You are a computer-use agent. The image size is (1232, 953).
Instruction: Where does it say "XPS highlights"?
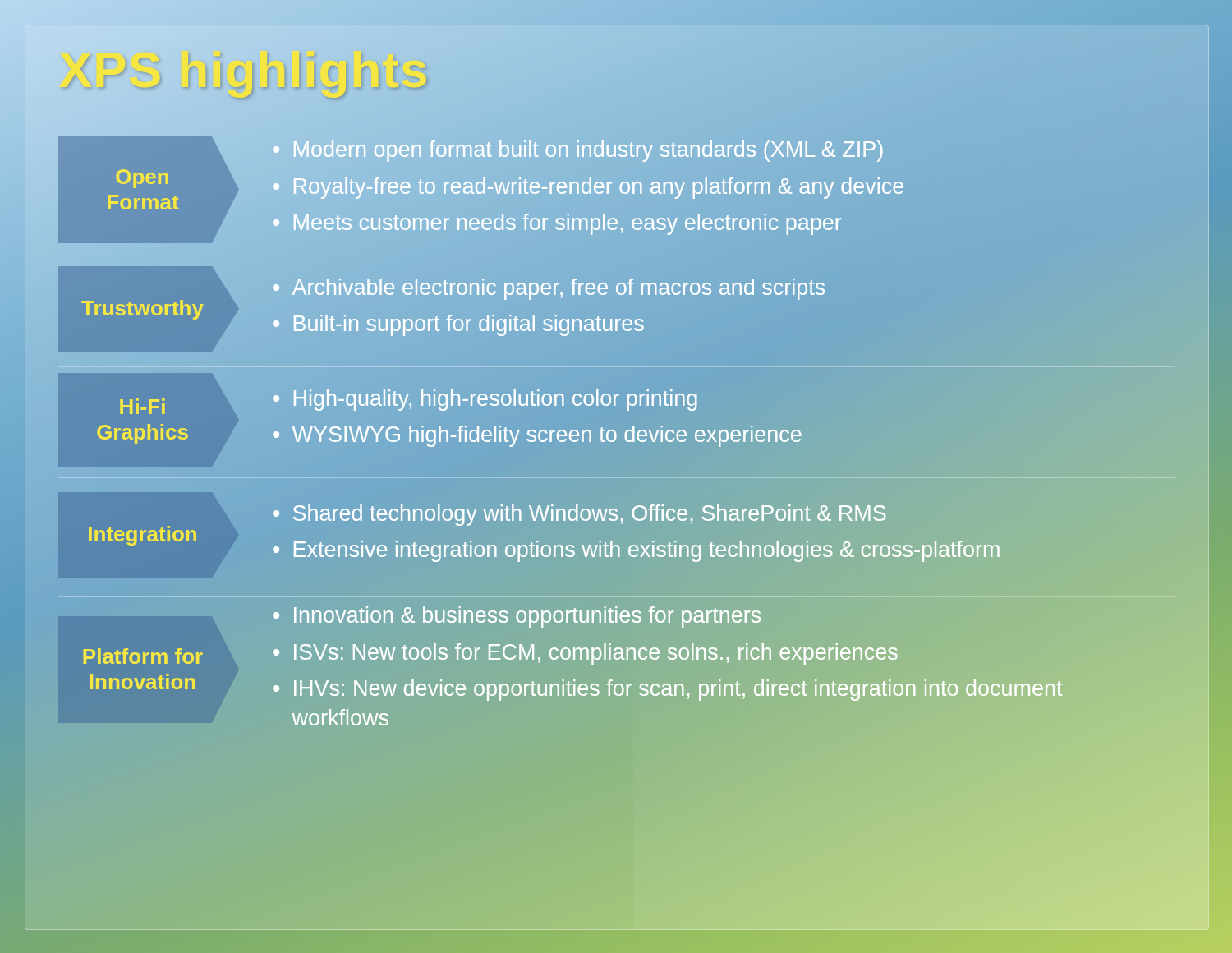pos(244,69)
